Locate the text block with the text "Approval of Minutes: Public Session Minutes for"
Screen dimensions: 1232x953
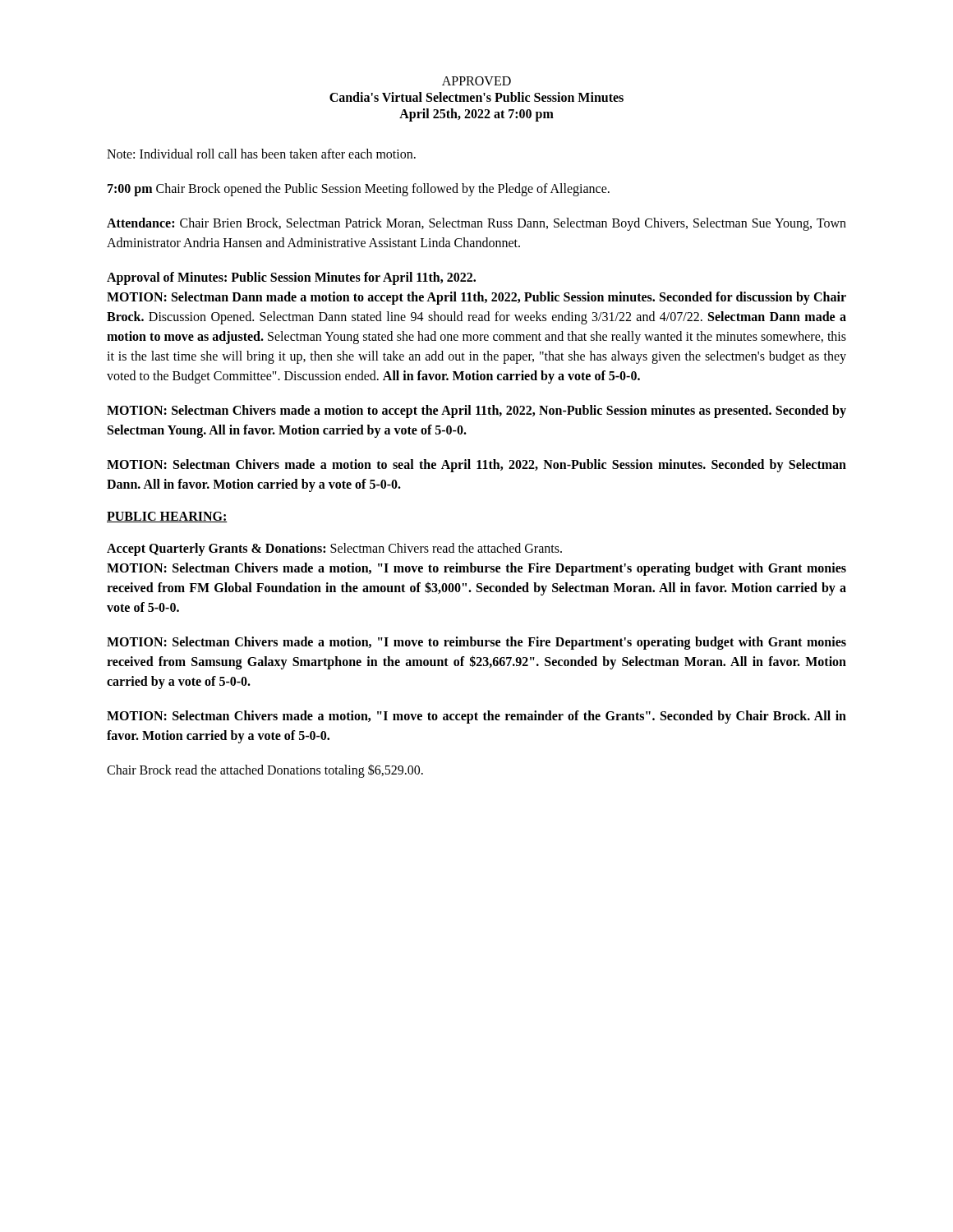[476, 326]
